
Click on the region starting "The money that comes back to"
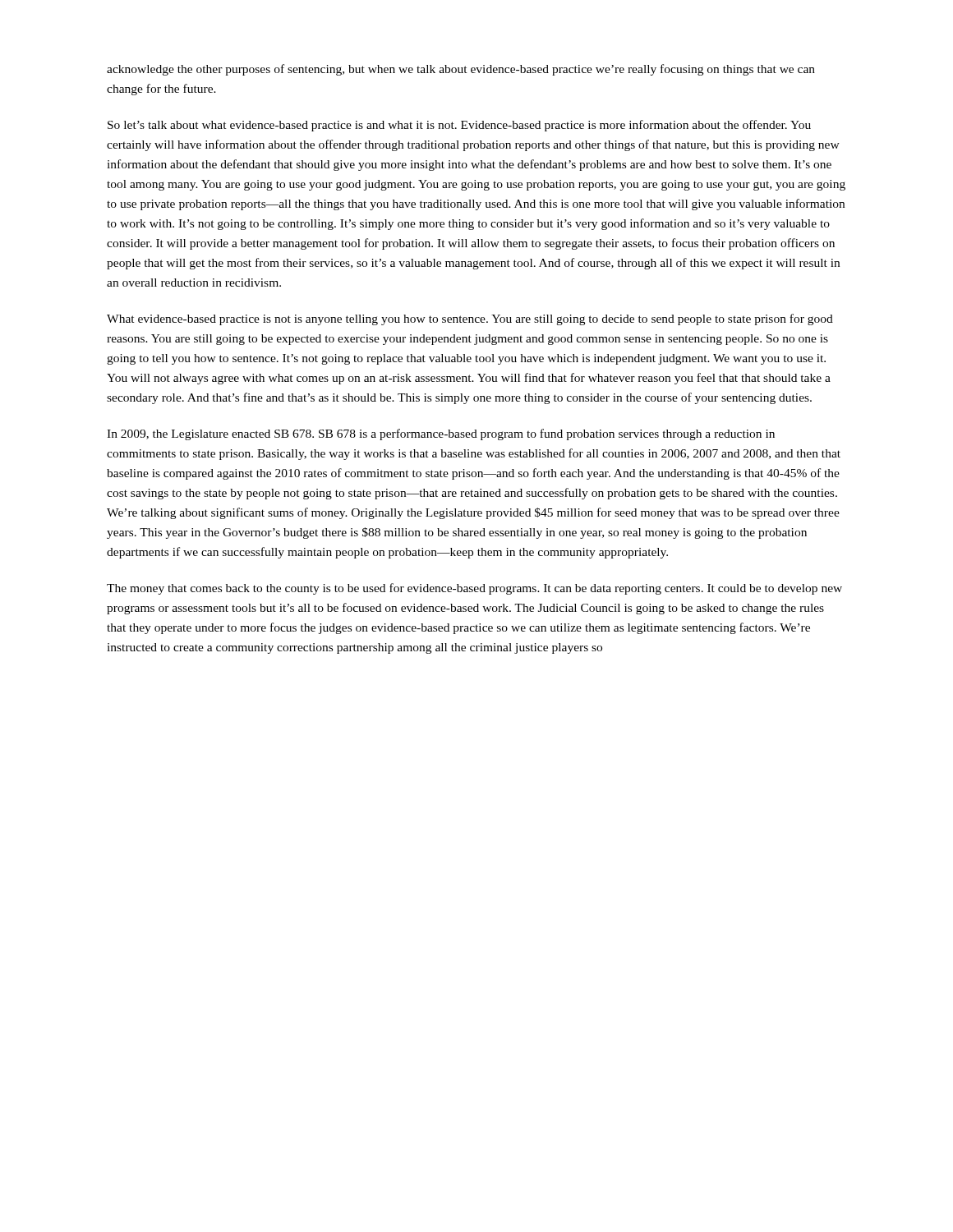pos(475,618)
